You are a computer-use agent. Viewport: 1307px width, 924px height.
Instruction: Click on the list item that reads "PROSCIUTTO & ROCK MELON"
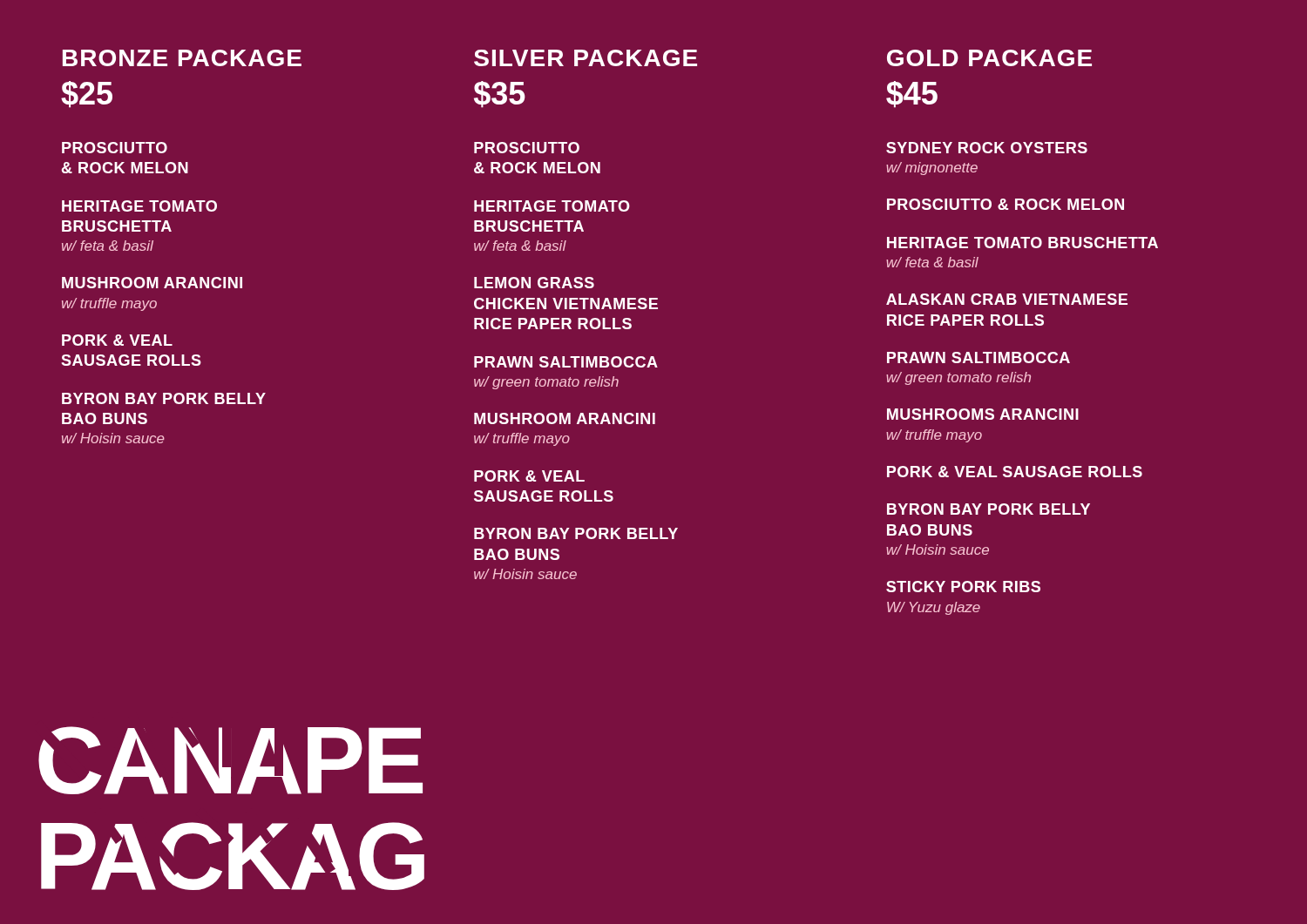click(x=1066, y=205)
